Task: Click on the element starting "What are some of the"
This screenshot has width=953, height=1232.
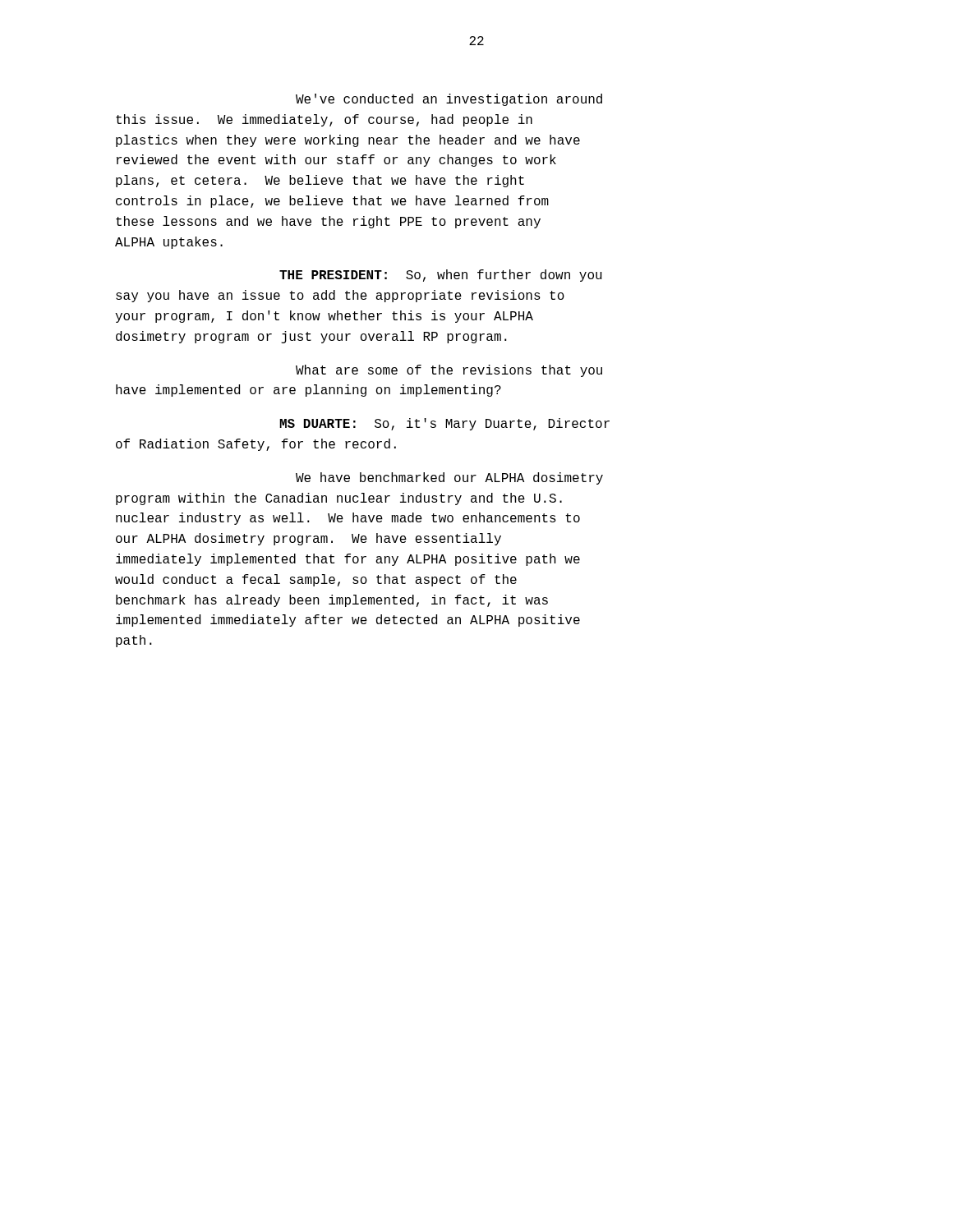Action: coord(359,381)
